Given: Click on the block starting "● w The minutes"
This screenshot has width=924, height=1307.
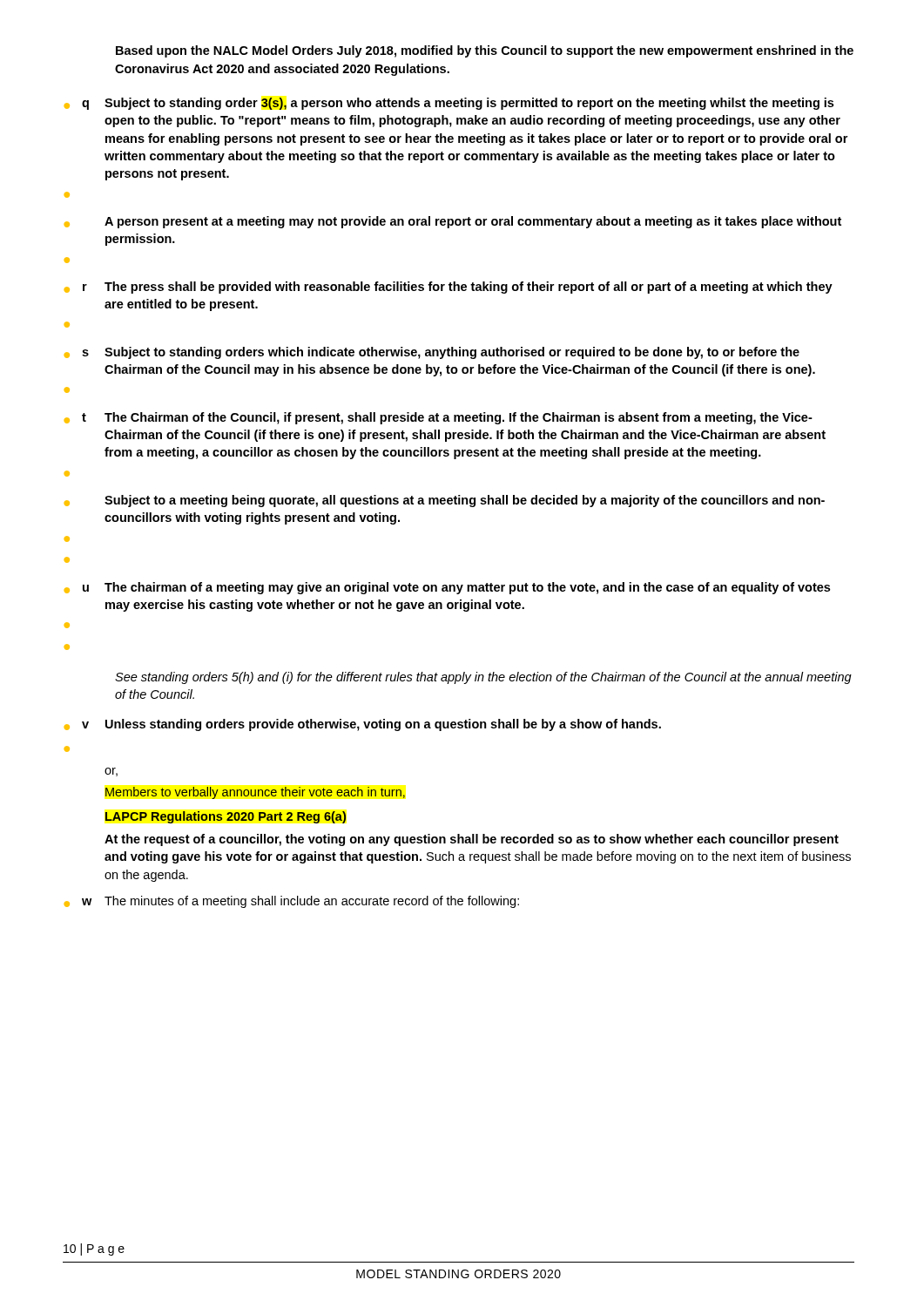Looking at the screenshot, I should tap(459, 903).
